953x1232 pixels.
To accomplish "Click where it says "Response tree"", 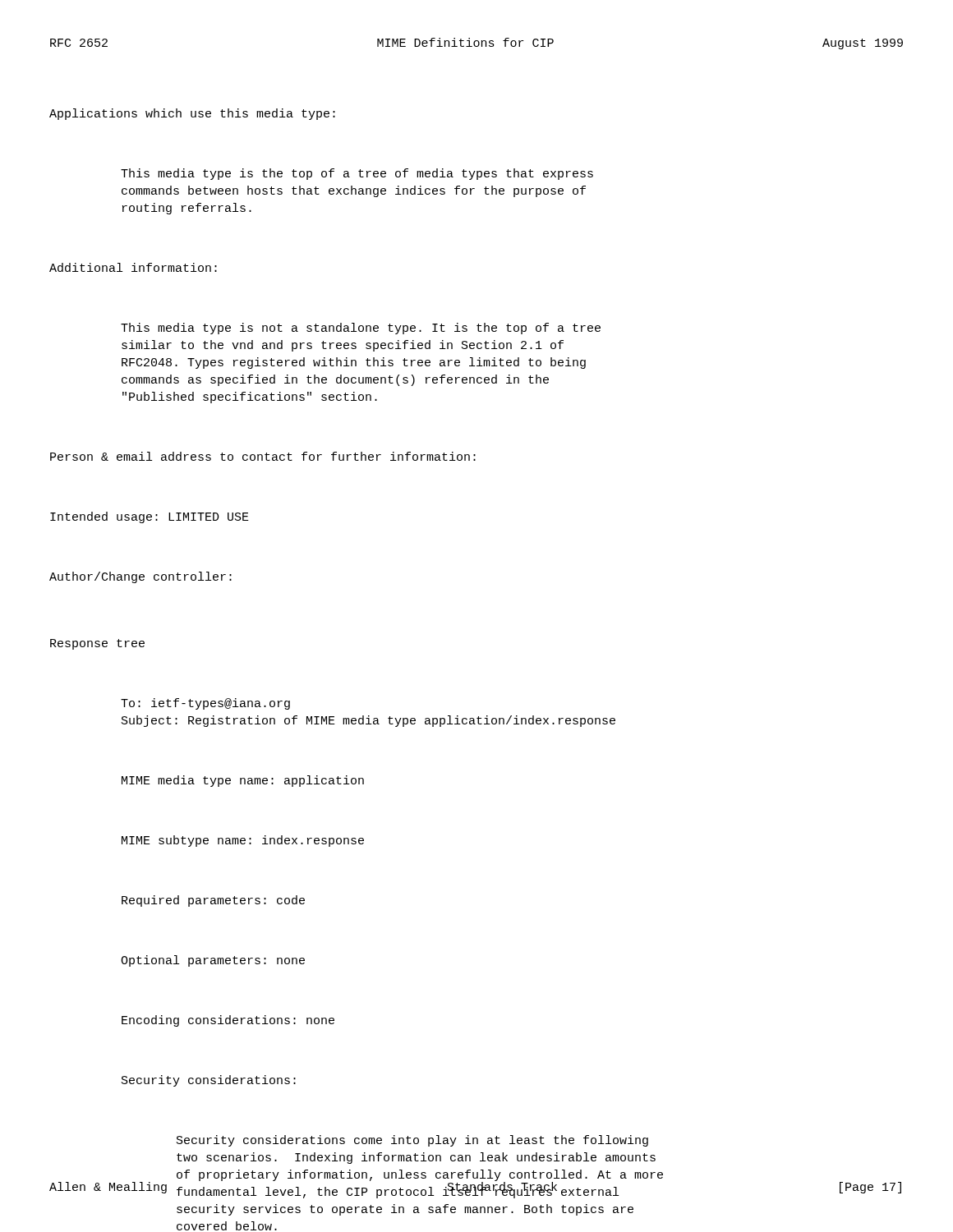I will point(97,653).
